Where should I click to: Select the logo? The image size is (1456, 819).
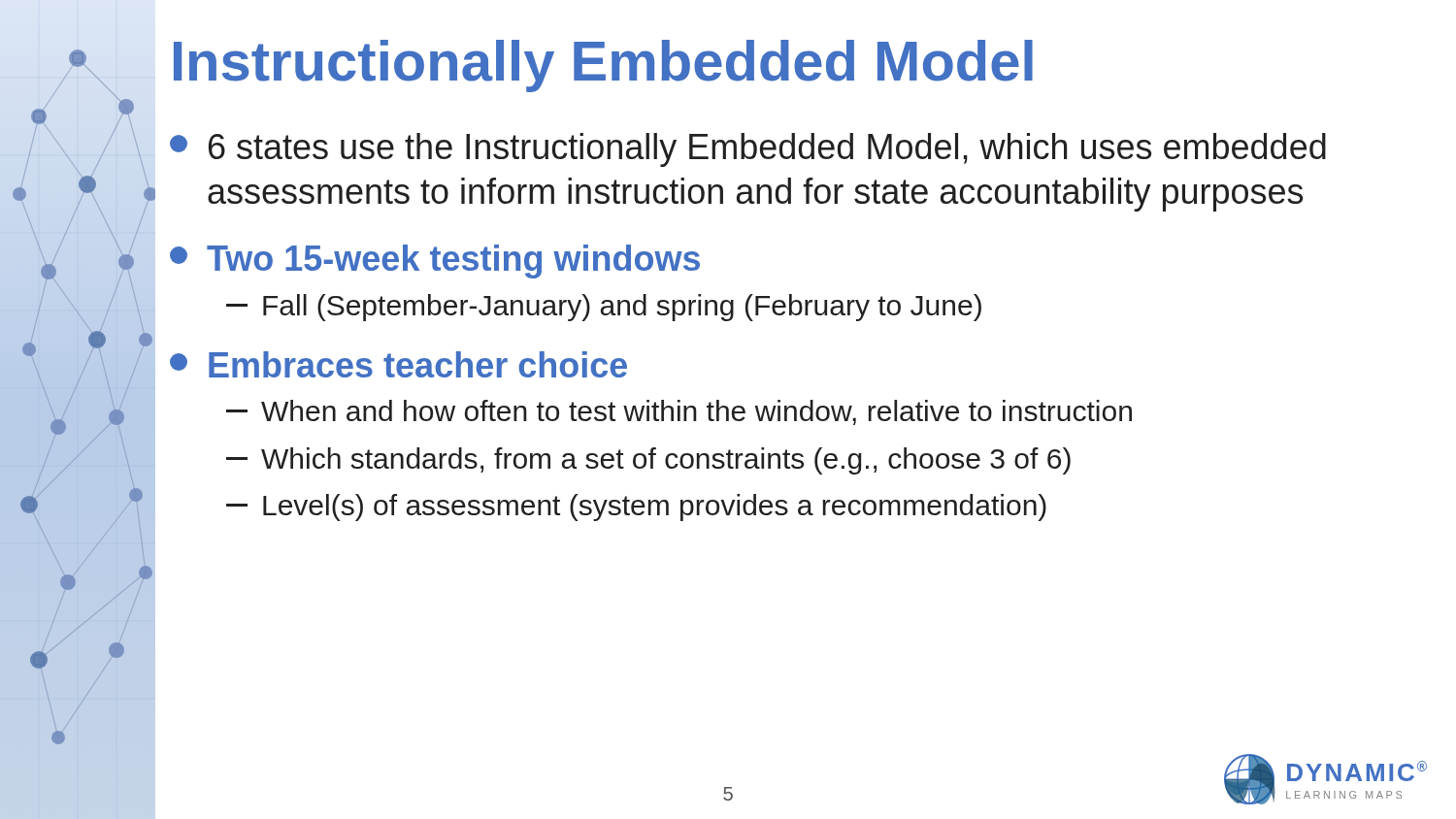click(x=1326, y=779)
